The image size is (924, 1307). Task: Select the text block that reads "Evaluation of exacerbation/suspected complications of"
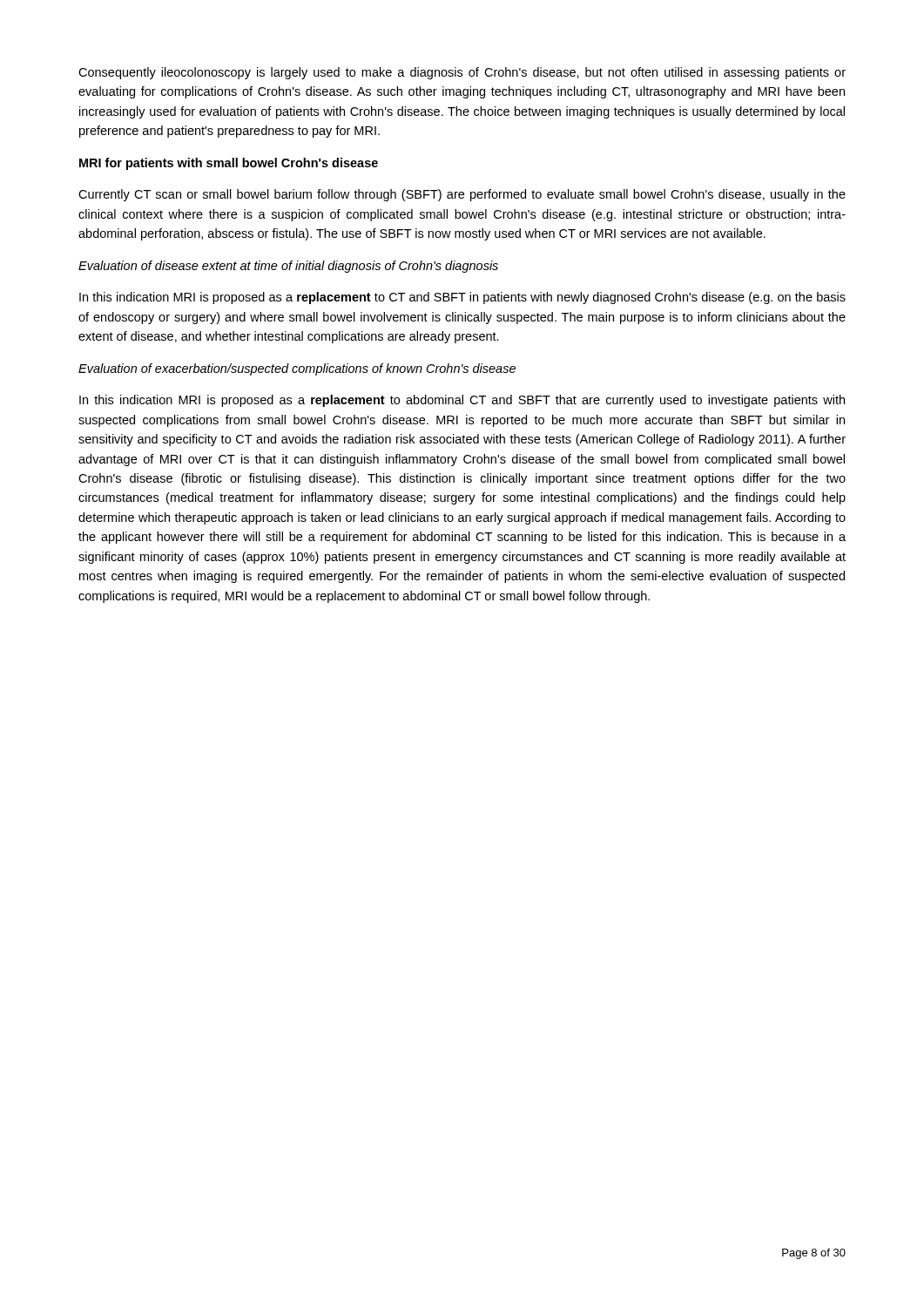462,368
